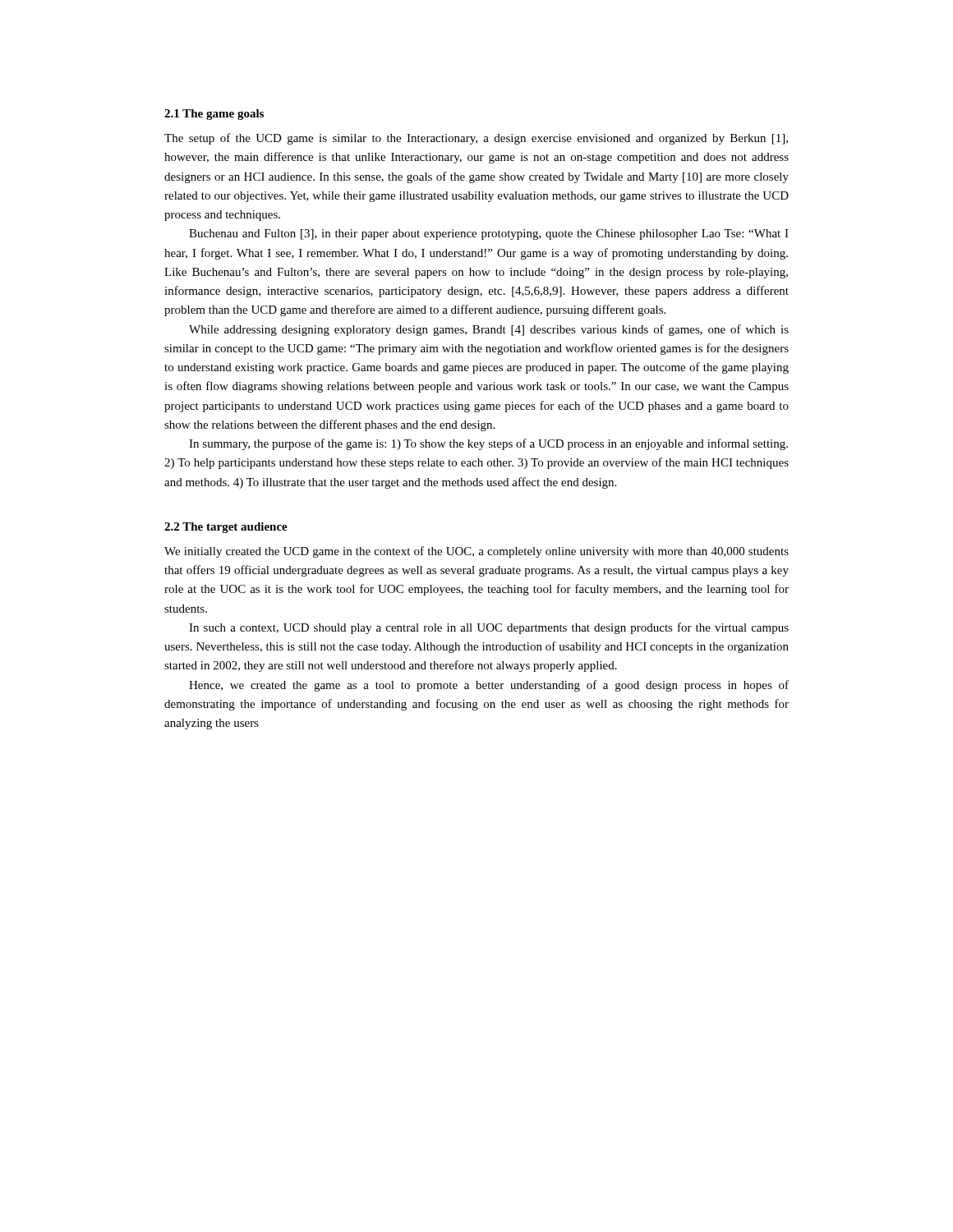Click on the text block that says "The setup of the"

pos(476,310)
